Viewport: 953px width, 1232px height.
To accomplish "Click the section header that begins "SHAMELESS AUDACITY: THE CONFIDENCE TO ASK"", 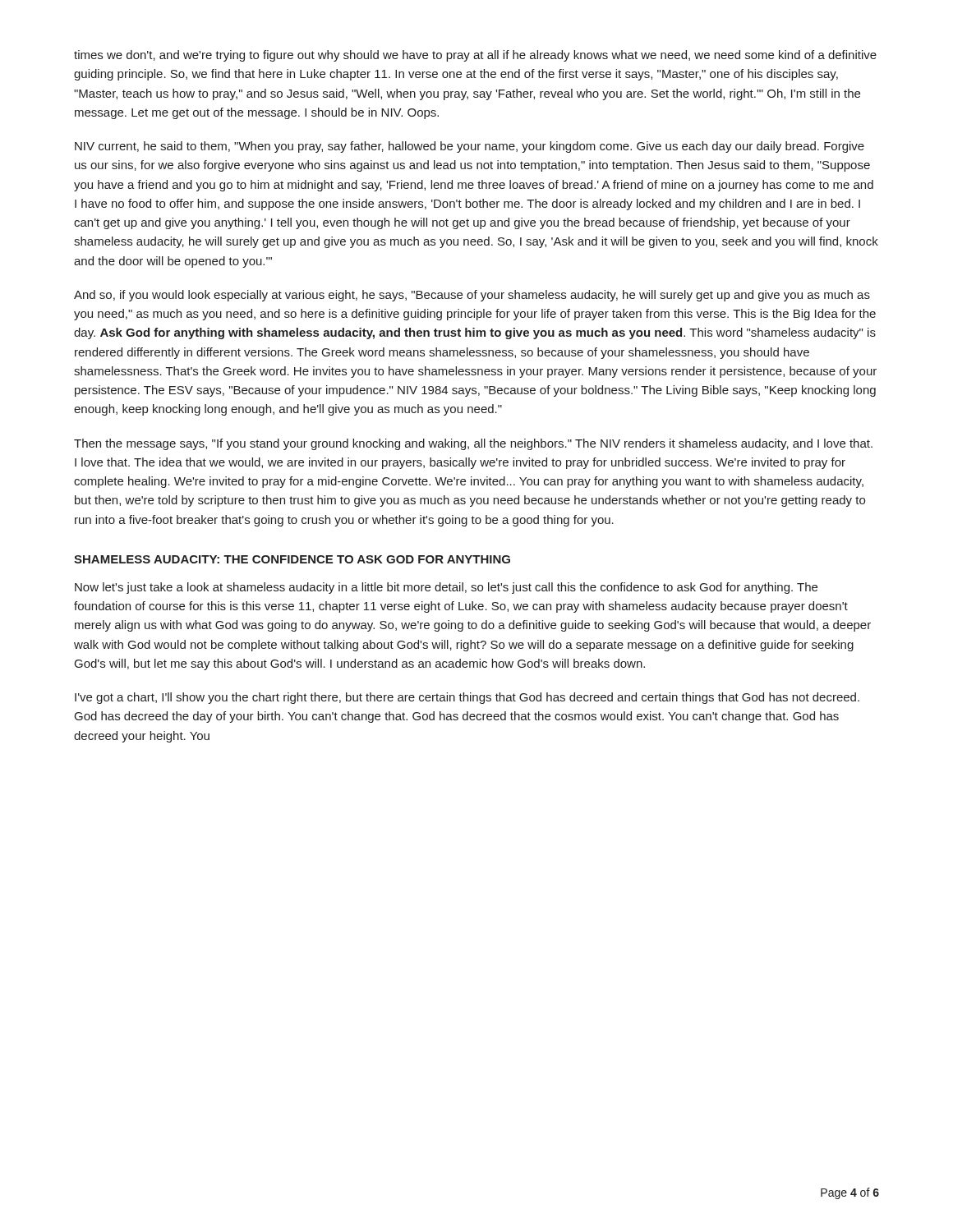I will [x=292, y=559].
